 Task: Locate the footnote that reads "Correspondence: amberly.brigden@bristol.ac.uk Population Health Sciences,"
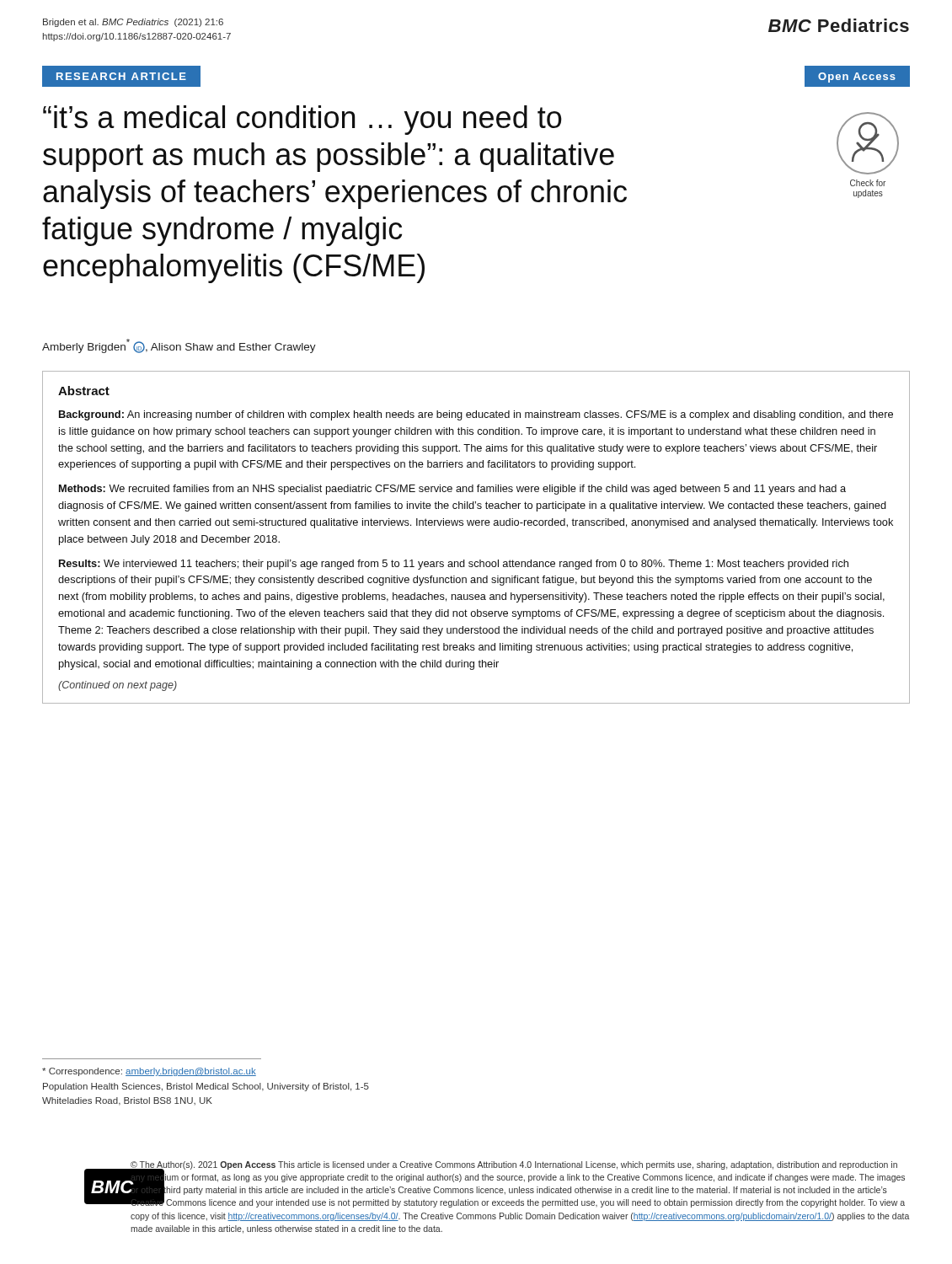click(206, 1086)
